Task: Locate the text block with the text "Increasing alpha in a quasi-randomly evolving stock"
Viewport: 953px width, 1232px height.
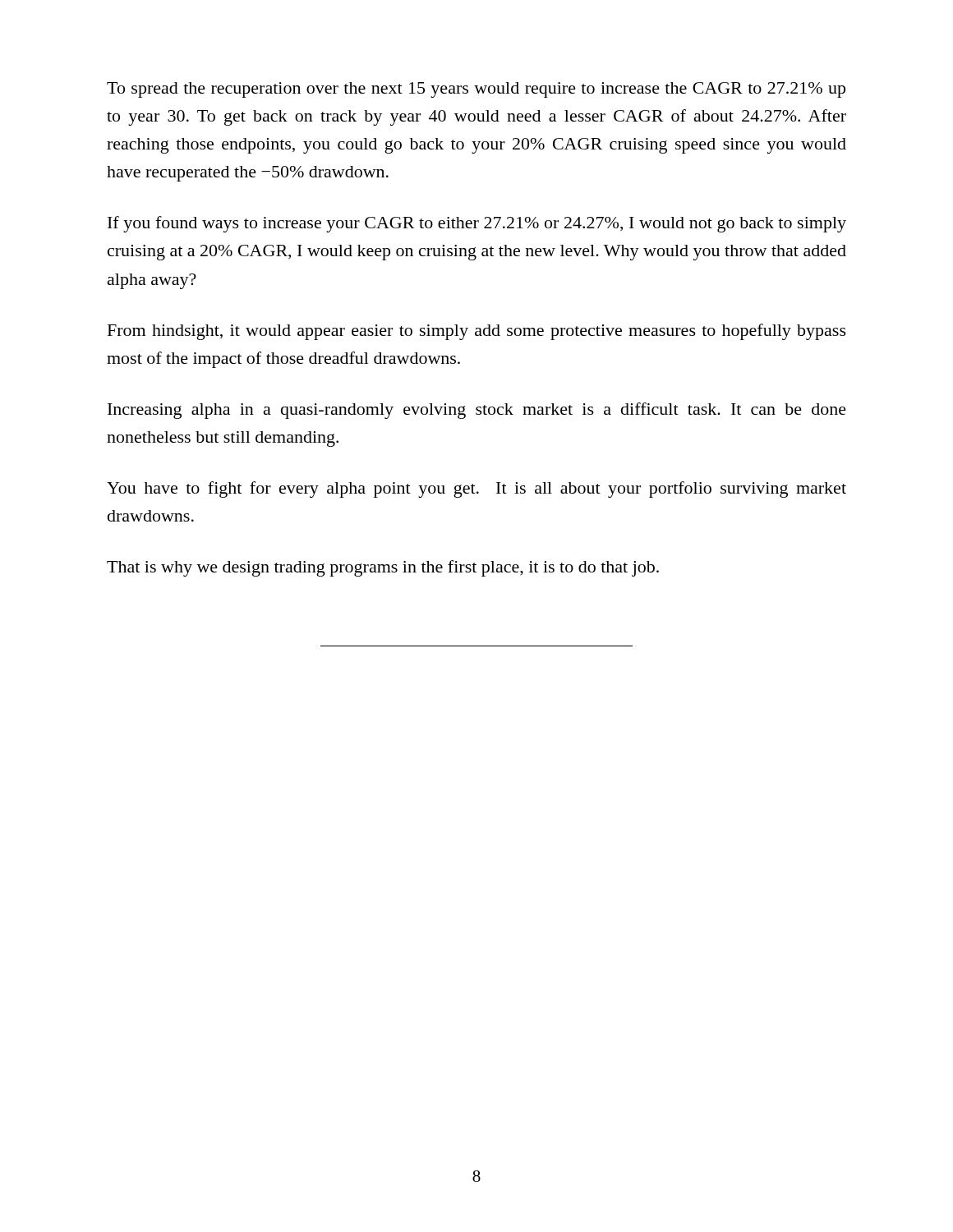Action: coord(476,422)
